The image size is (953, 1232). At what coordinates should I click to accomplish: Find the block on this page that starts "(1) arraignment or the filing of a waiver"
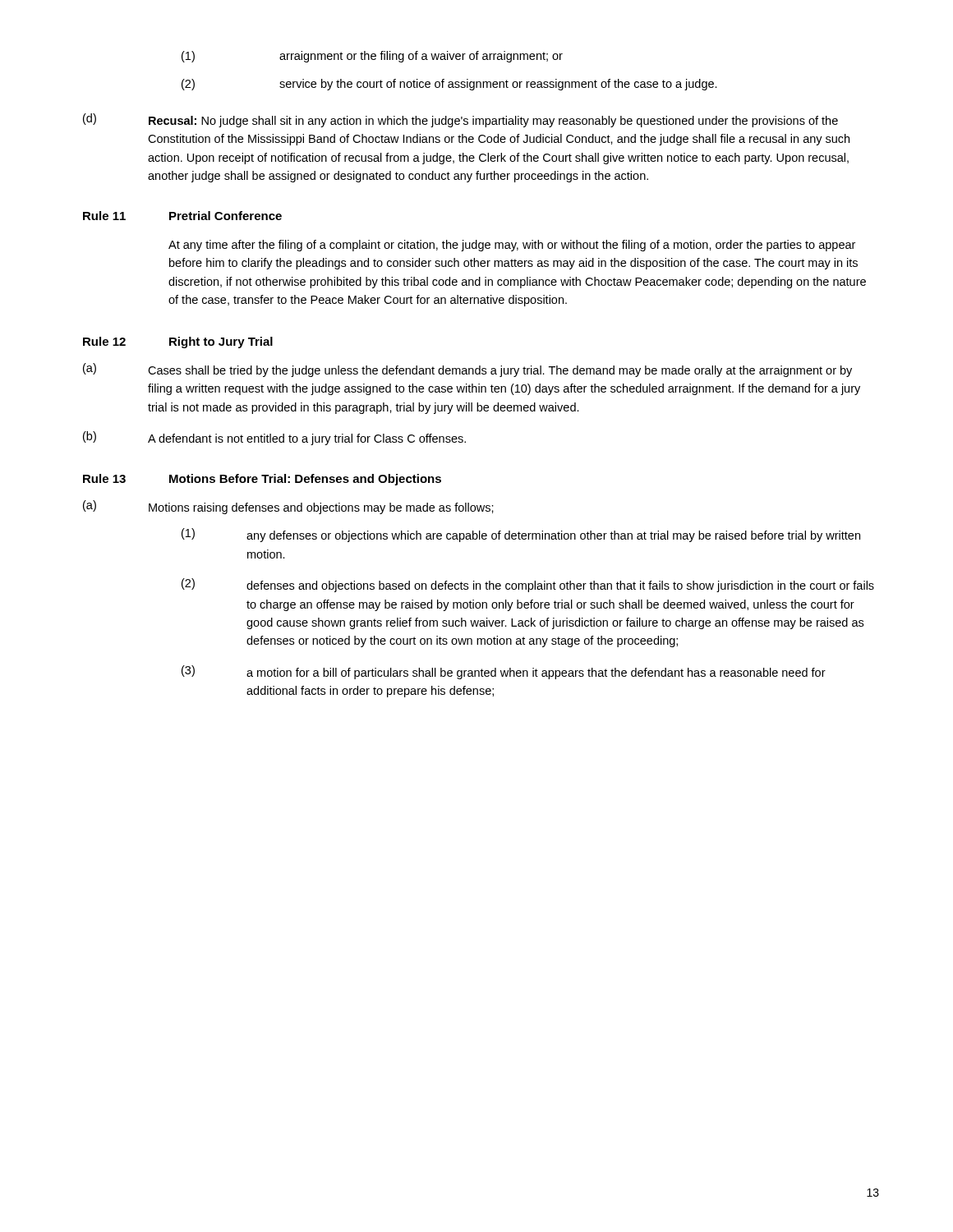point(481,56)
